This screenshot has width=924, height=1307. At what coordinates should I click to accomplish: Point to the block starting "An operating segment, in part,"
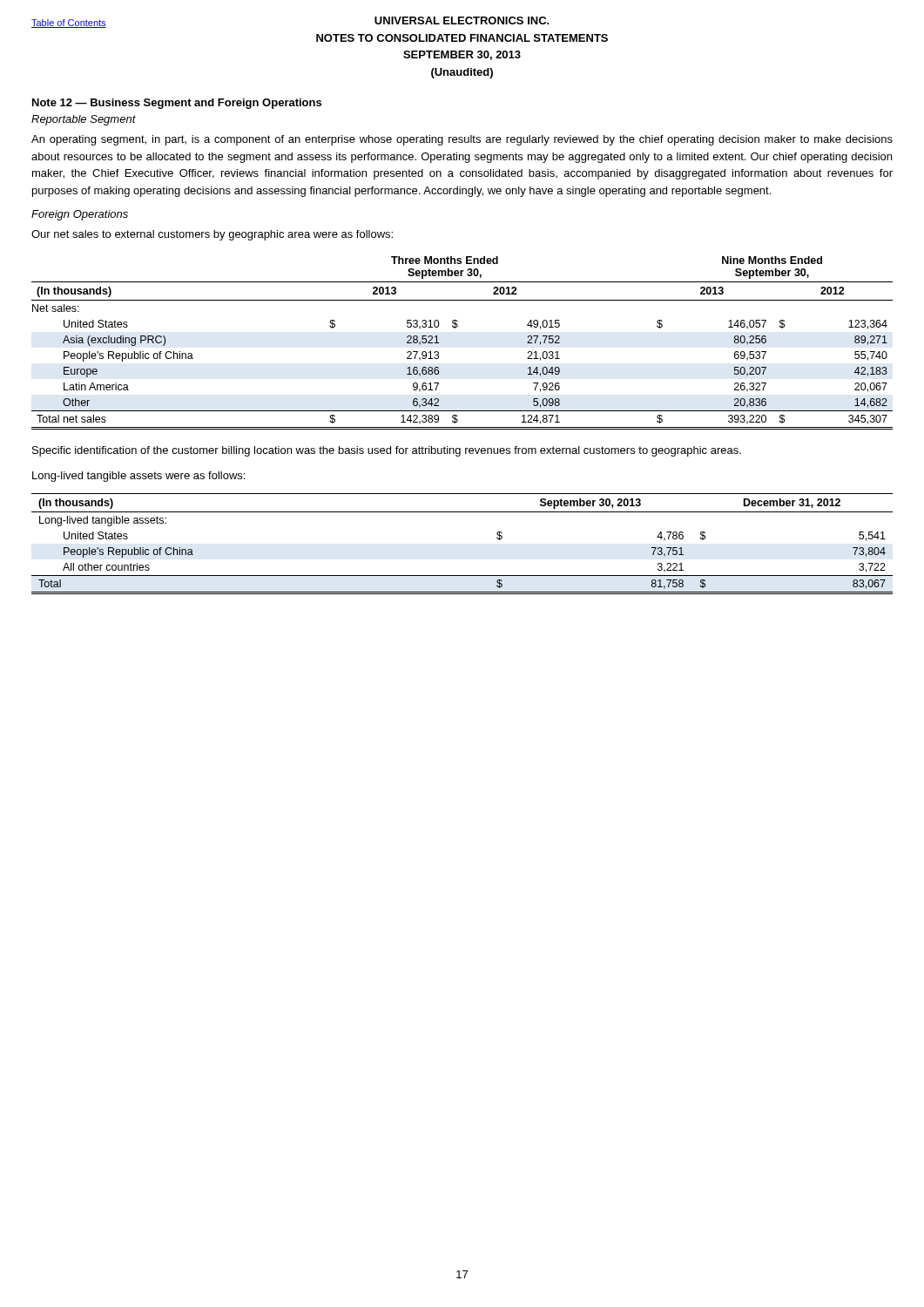(462, 164)
